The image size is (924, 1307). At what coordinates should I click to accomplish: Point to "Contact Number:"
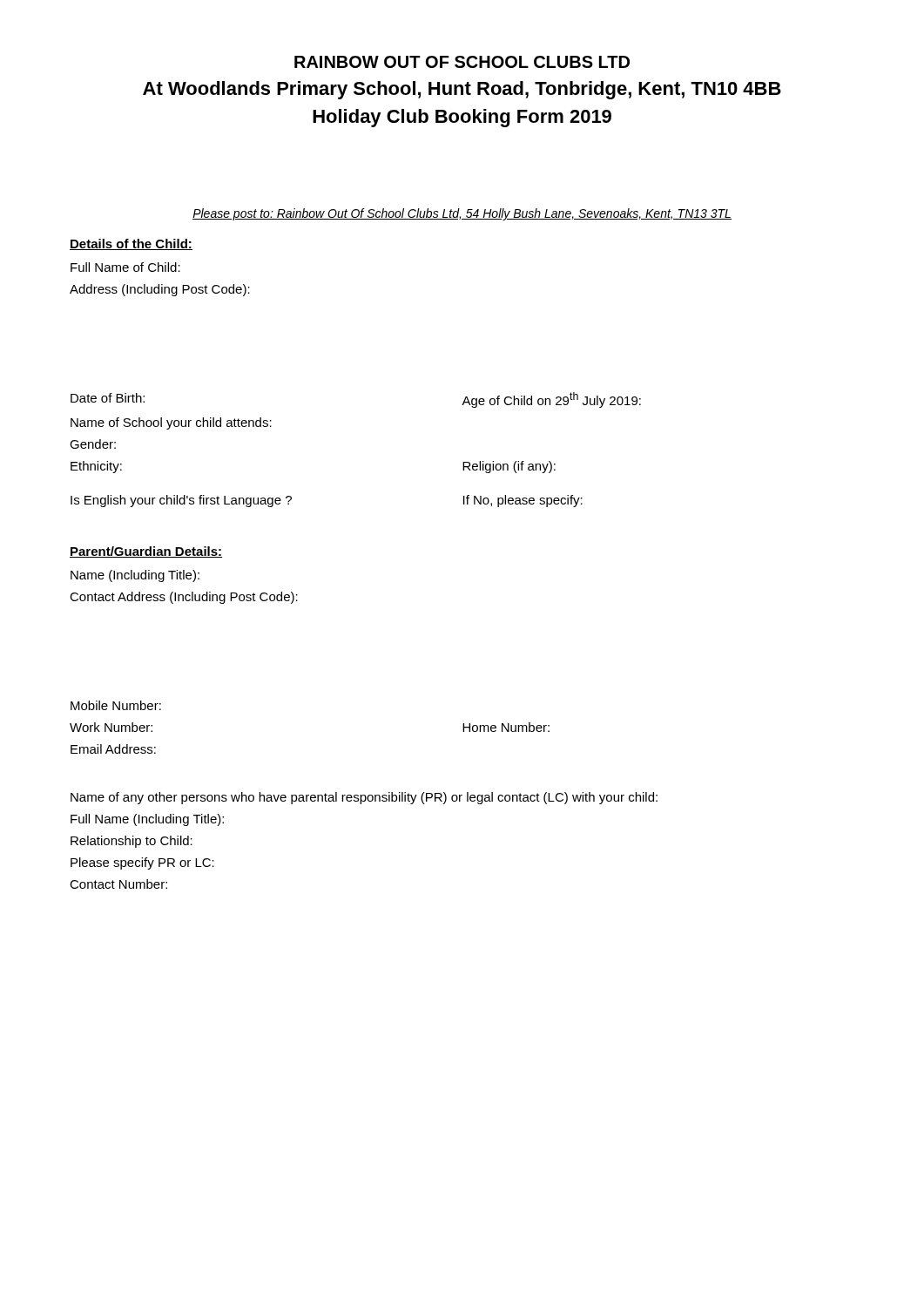tap(119, 884)
